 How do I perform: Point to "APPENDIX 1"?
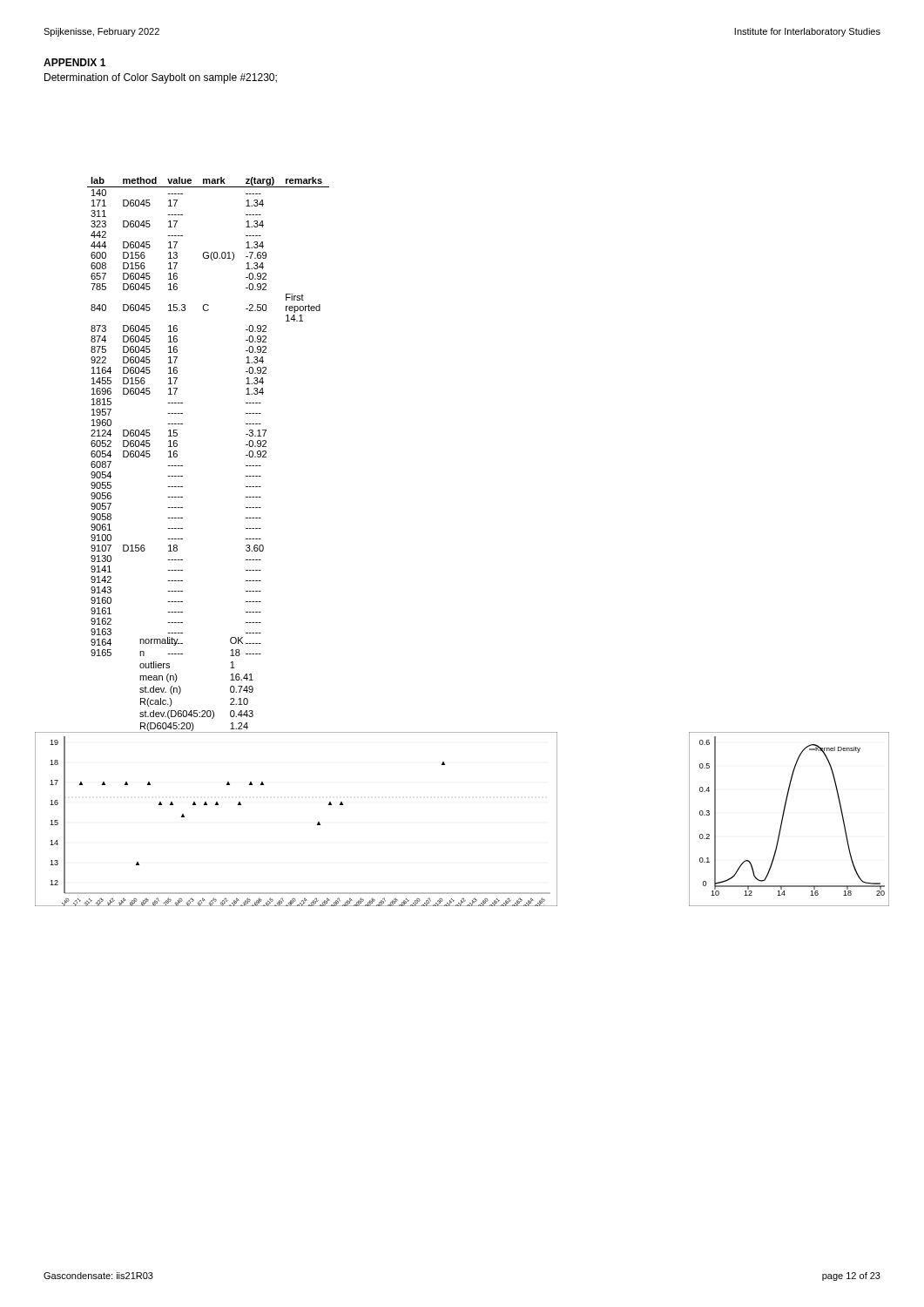pyautogui.click(x=75, y=63)
